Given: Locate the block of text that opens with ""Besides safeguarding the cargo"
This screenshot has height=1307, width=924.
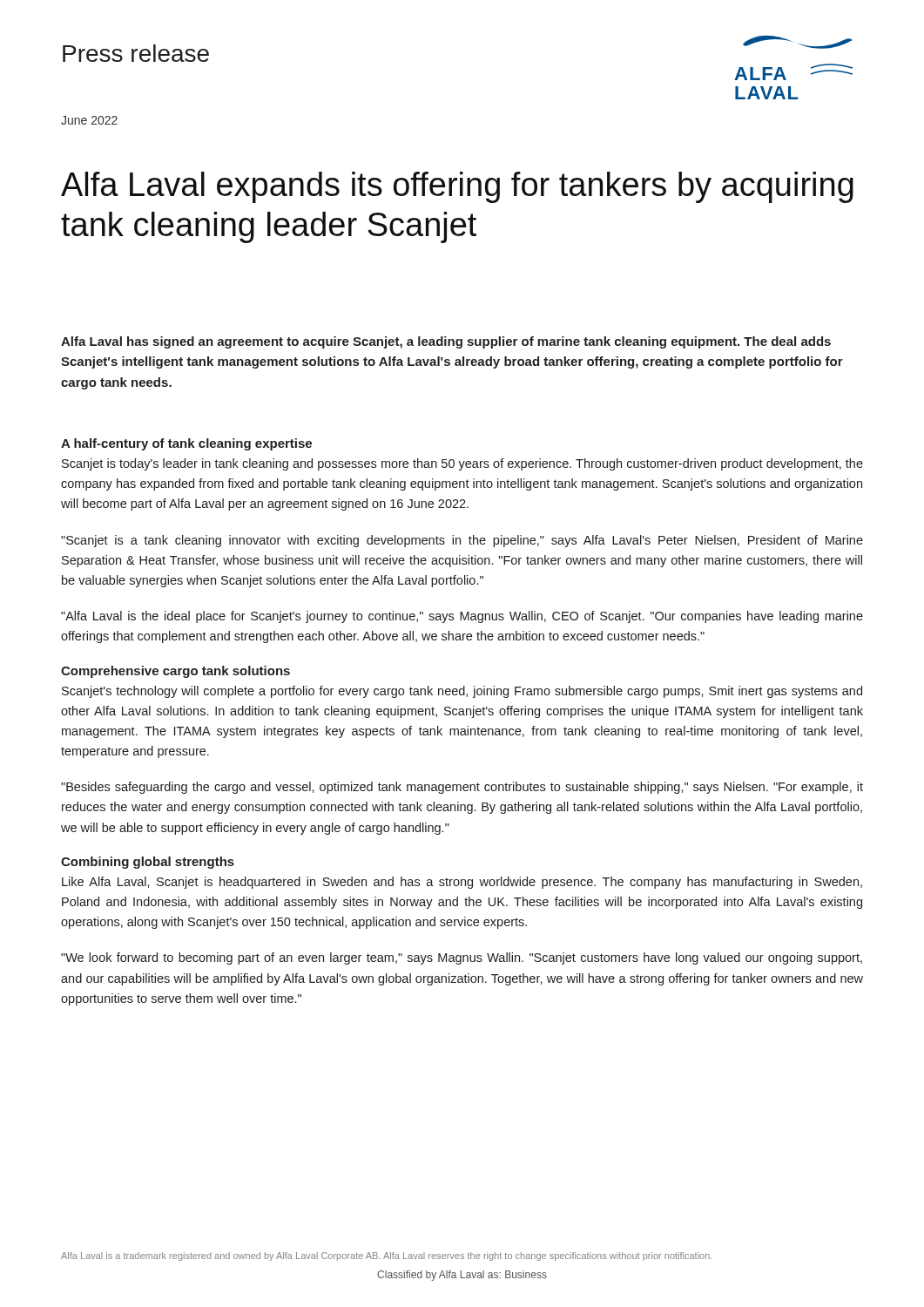Looking at the screenshot, I should (462, 807).
